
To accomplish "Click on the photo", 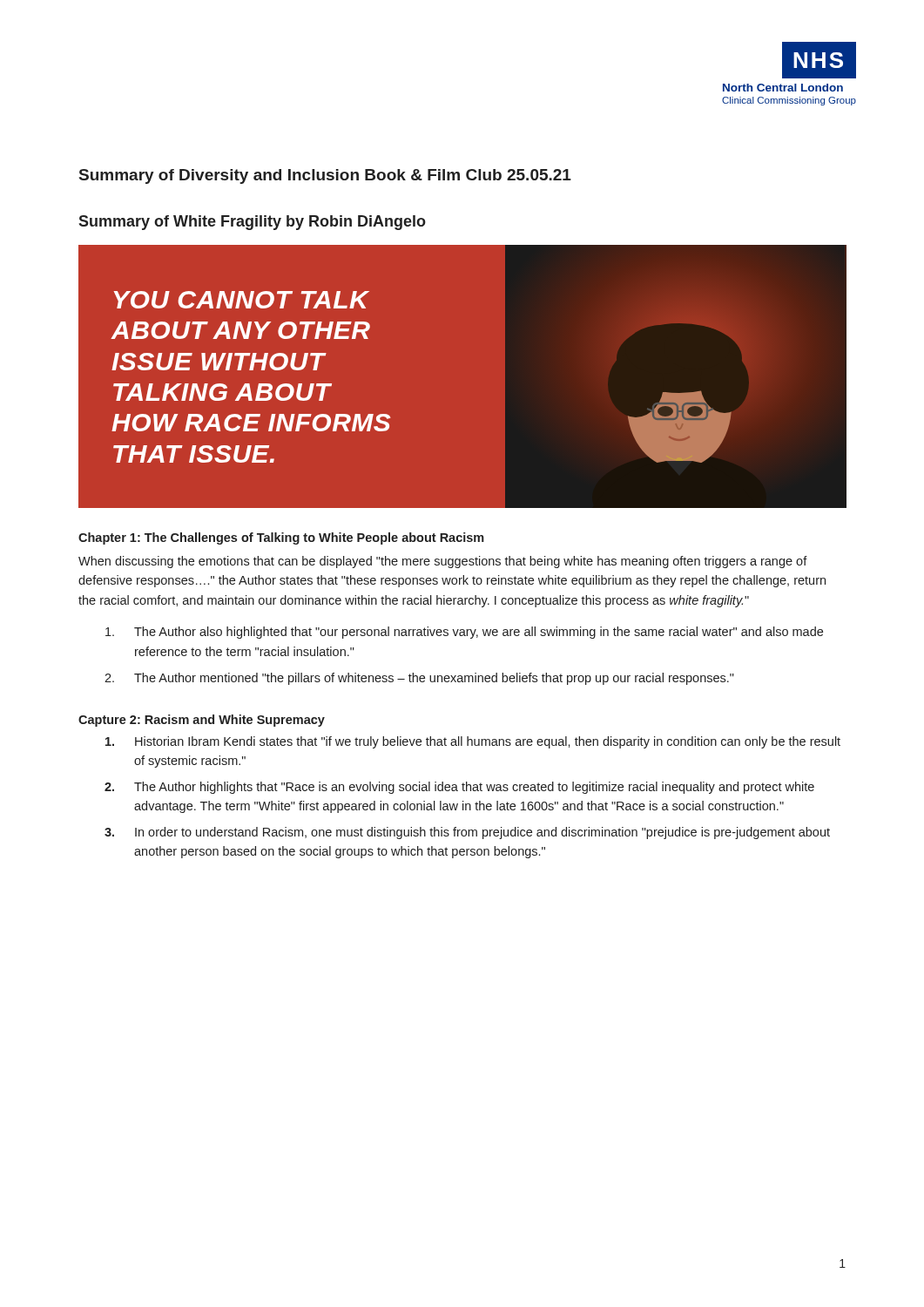I will tap(462, 376).
